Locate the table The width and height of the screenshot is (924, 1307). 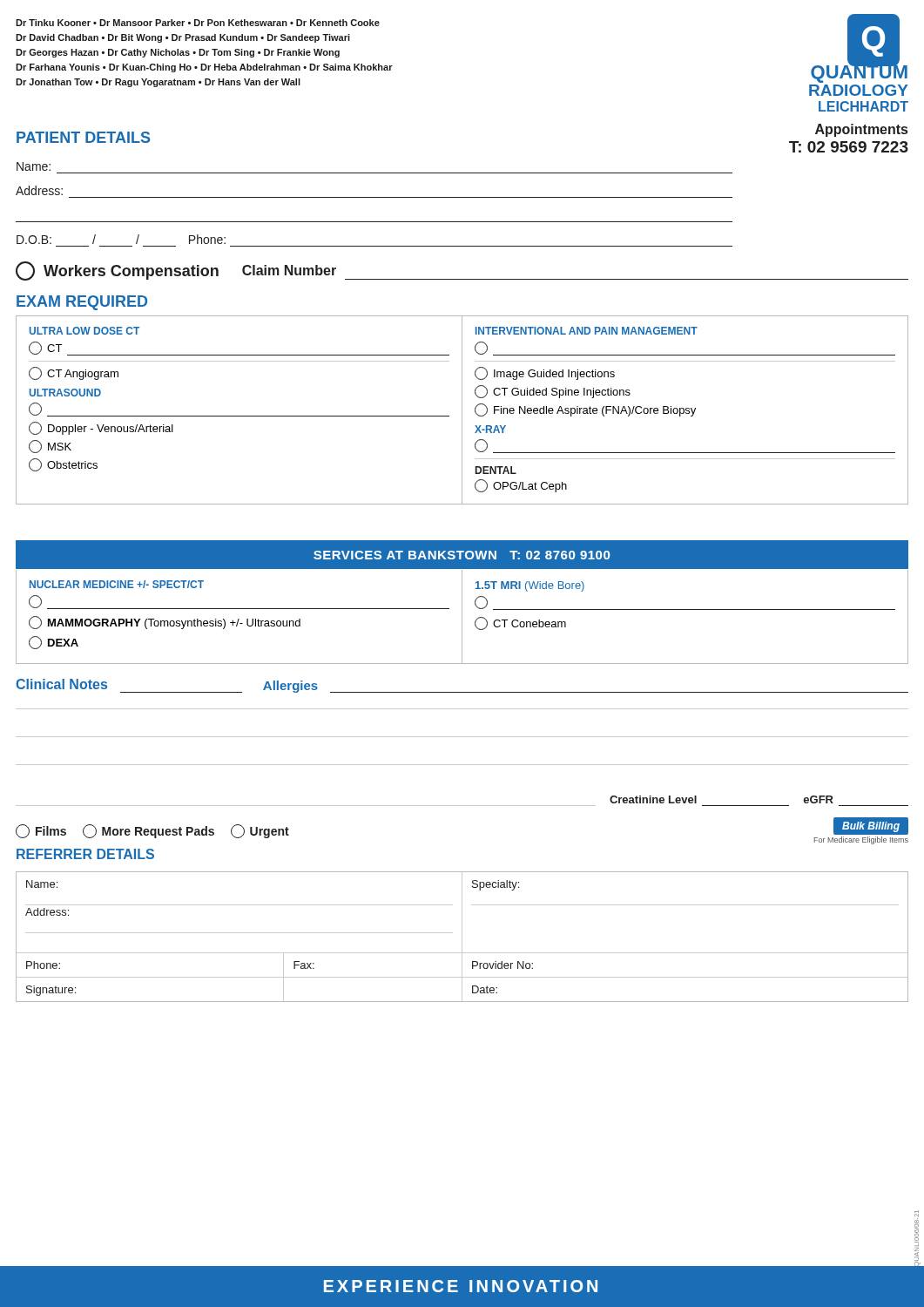point(462,937)
